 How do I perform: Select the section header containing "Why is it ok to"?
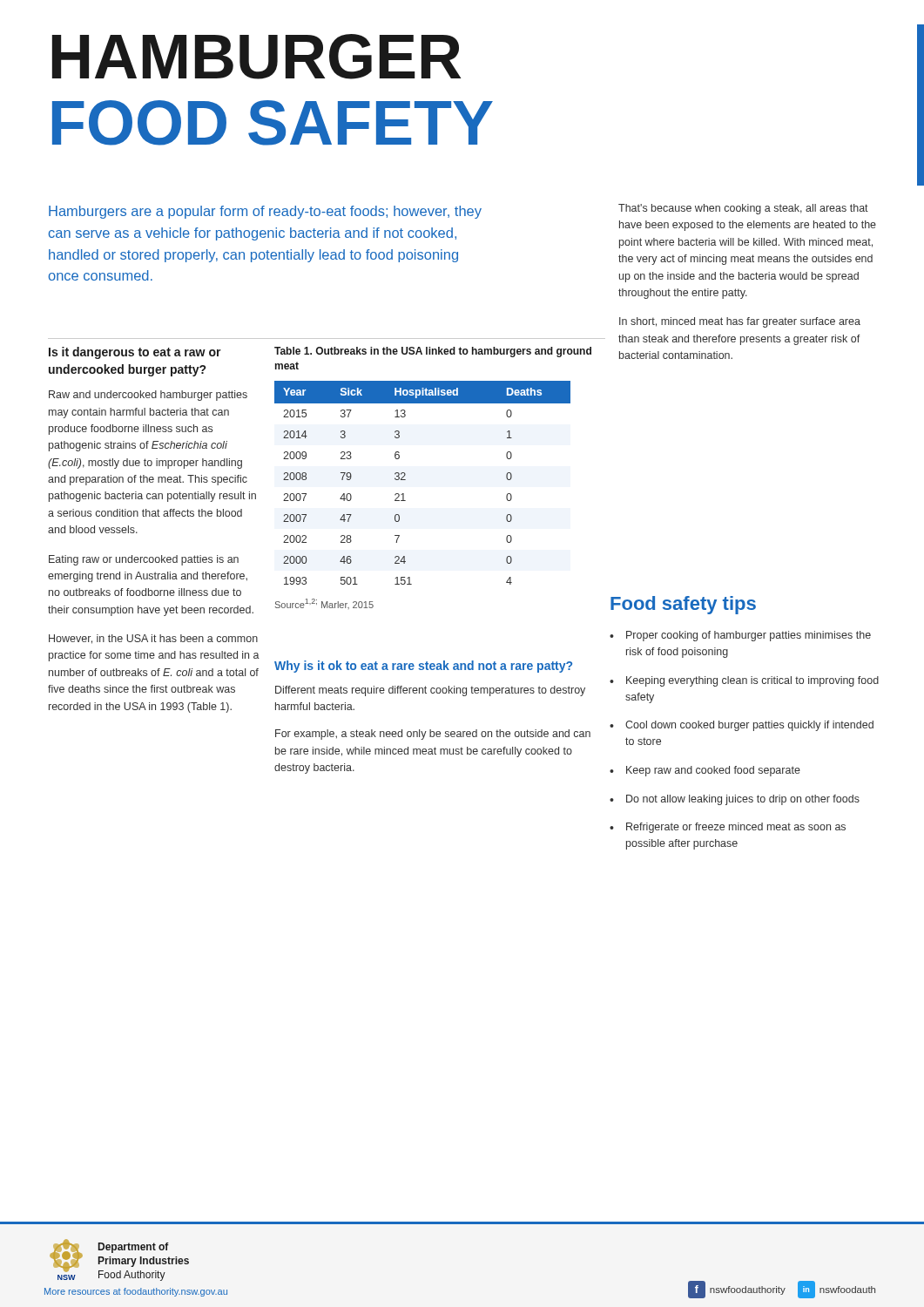click(x=423, y=667)
